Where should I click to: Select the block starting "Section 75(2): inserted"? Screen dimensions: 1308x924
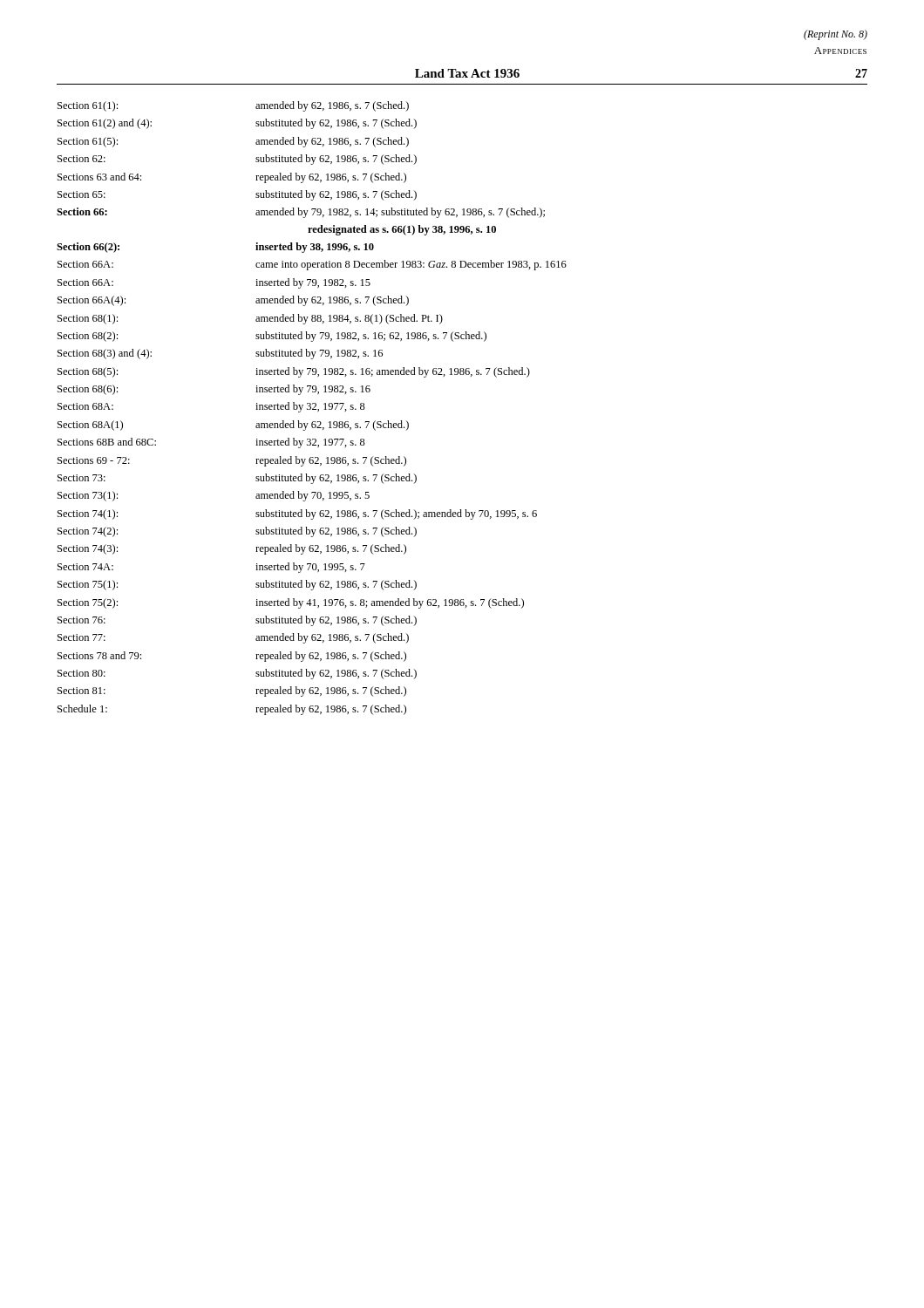pyautogui.click(x=462, y=603)
